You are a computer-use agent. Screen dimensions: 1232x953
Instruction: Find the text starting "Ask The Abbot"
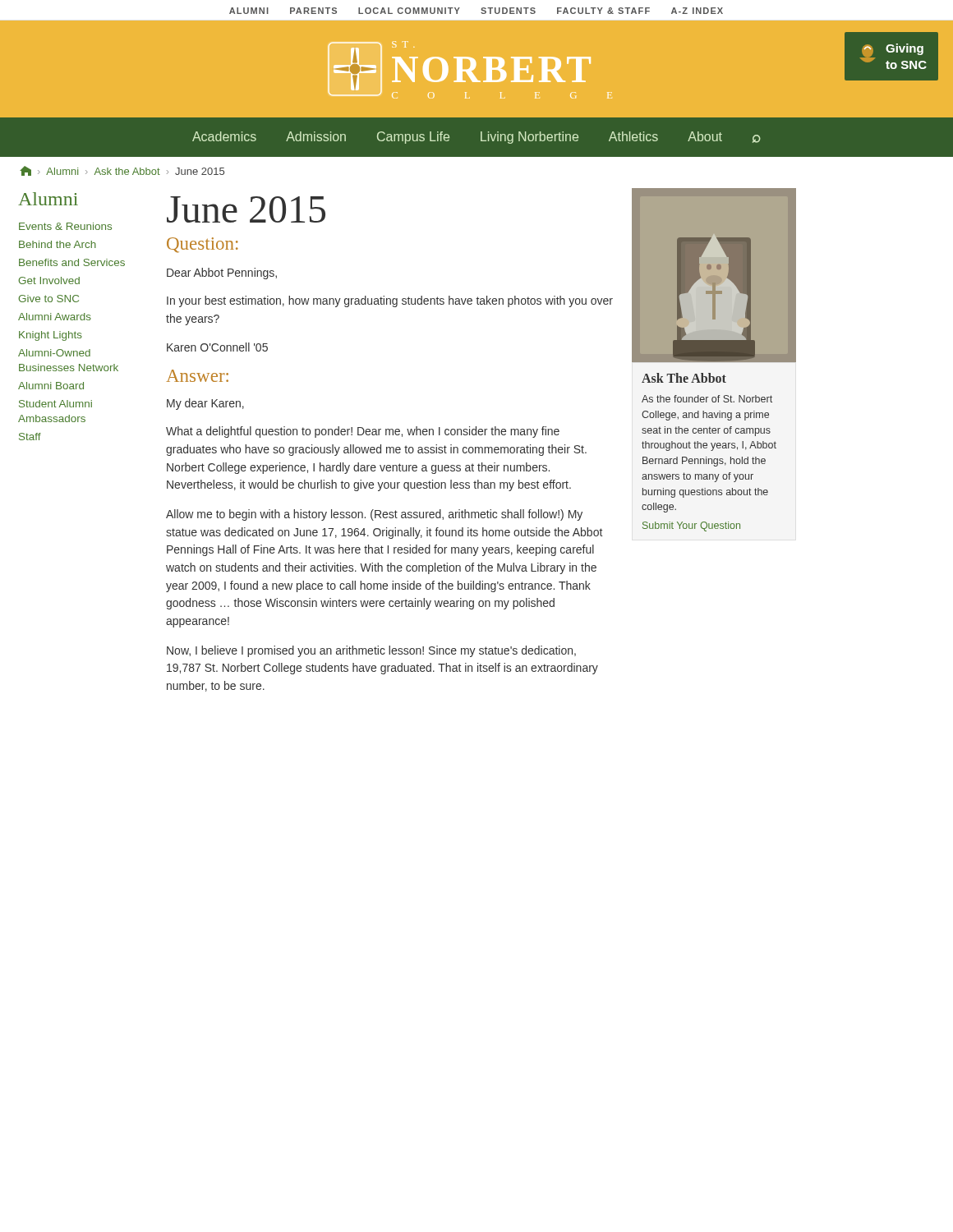684,378
